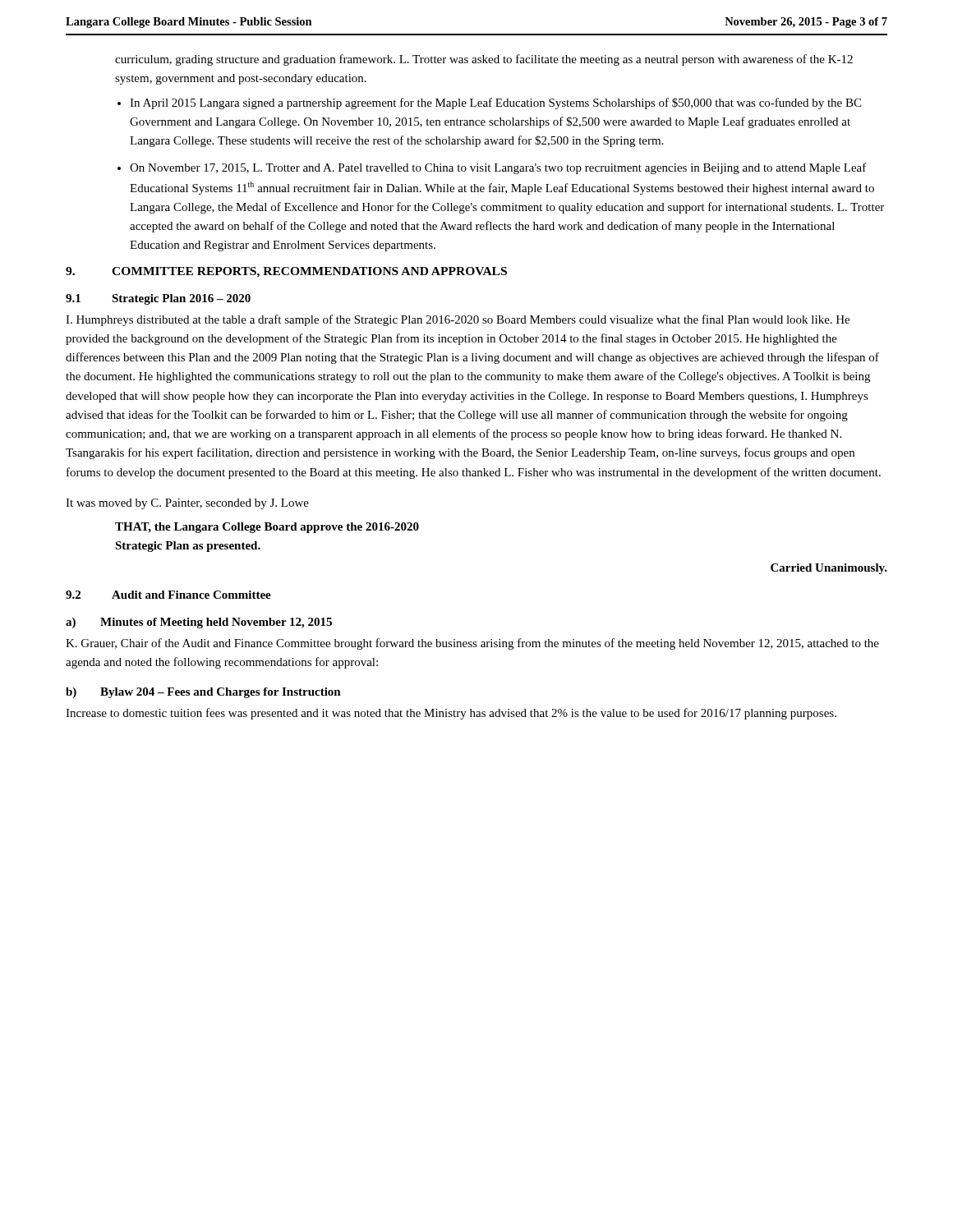Click on the block starting "In April 2015 Langara signed a partnership agreement"
This screenshot has height=1232, width=953.
(x=496, y=121)
